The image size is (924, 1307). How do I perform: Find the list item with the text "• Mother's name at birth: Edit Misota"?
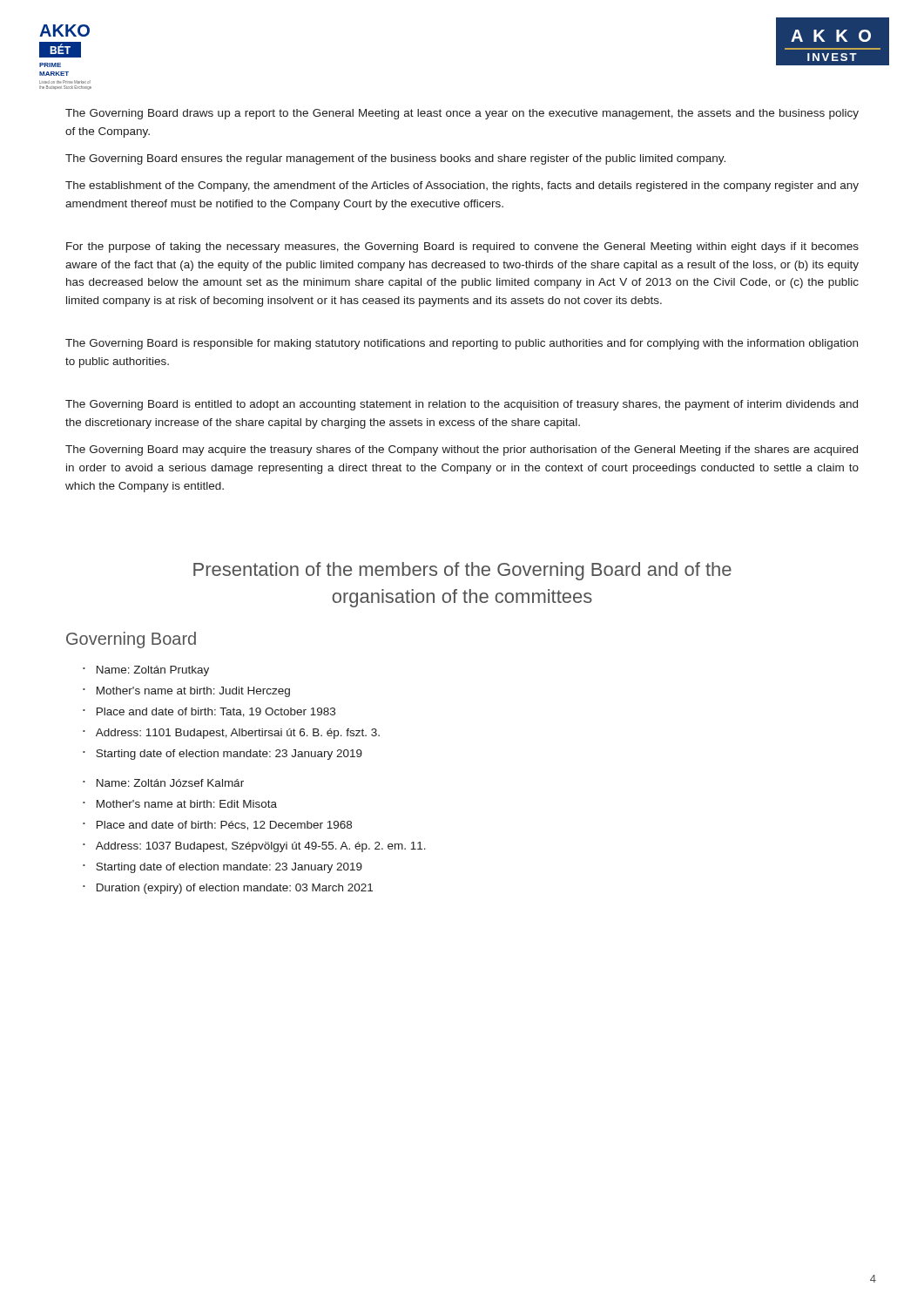(x=180, y=805)
